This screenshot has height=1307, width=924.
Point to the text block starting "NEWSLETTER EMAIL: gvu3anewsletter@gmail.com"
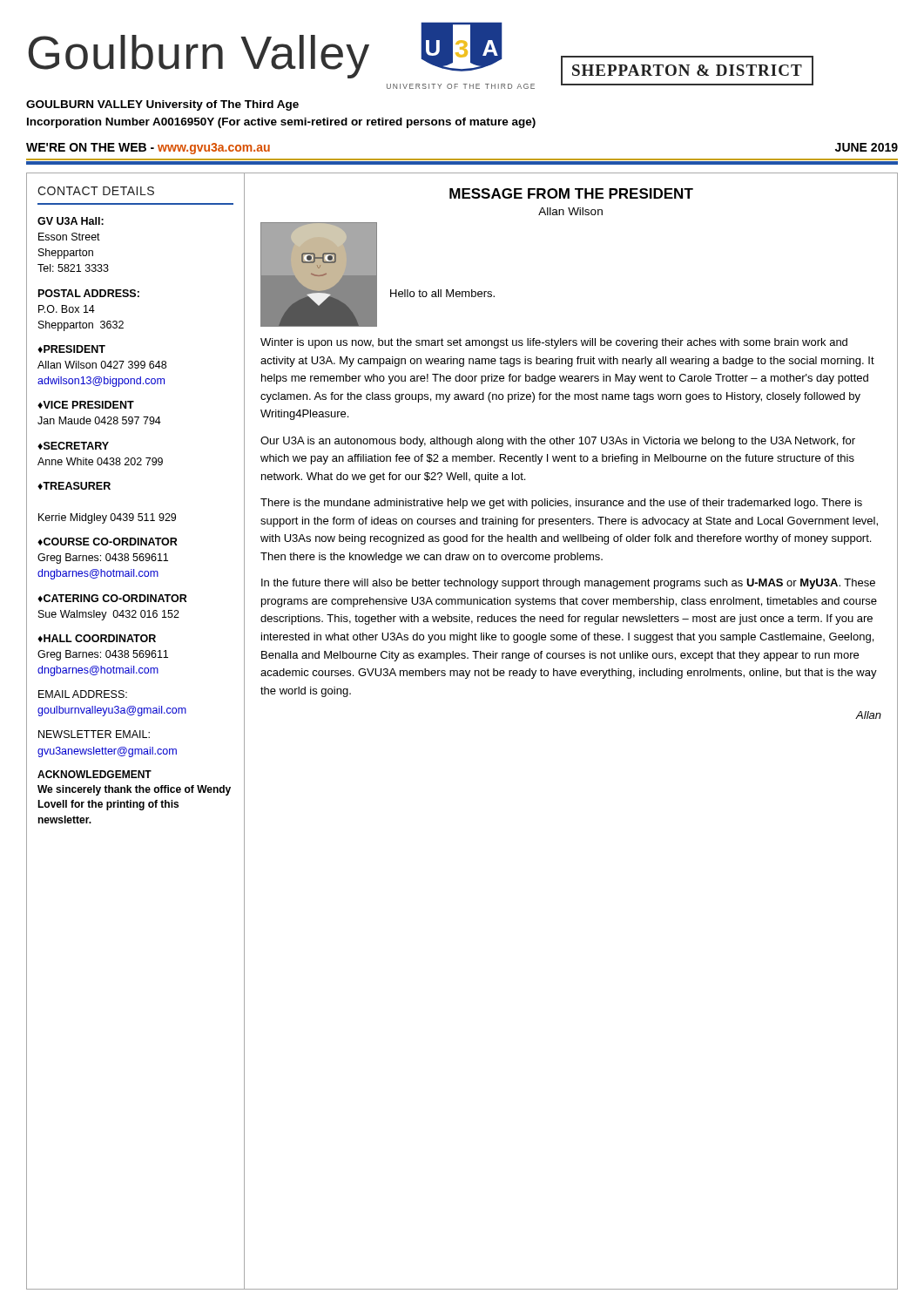(x=107, y=743)
